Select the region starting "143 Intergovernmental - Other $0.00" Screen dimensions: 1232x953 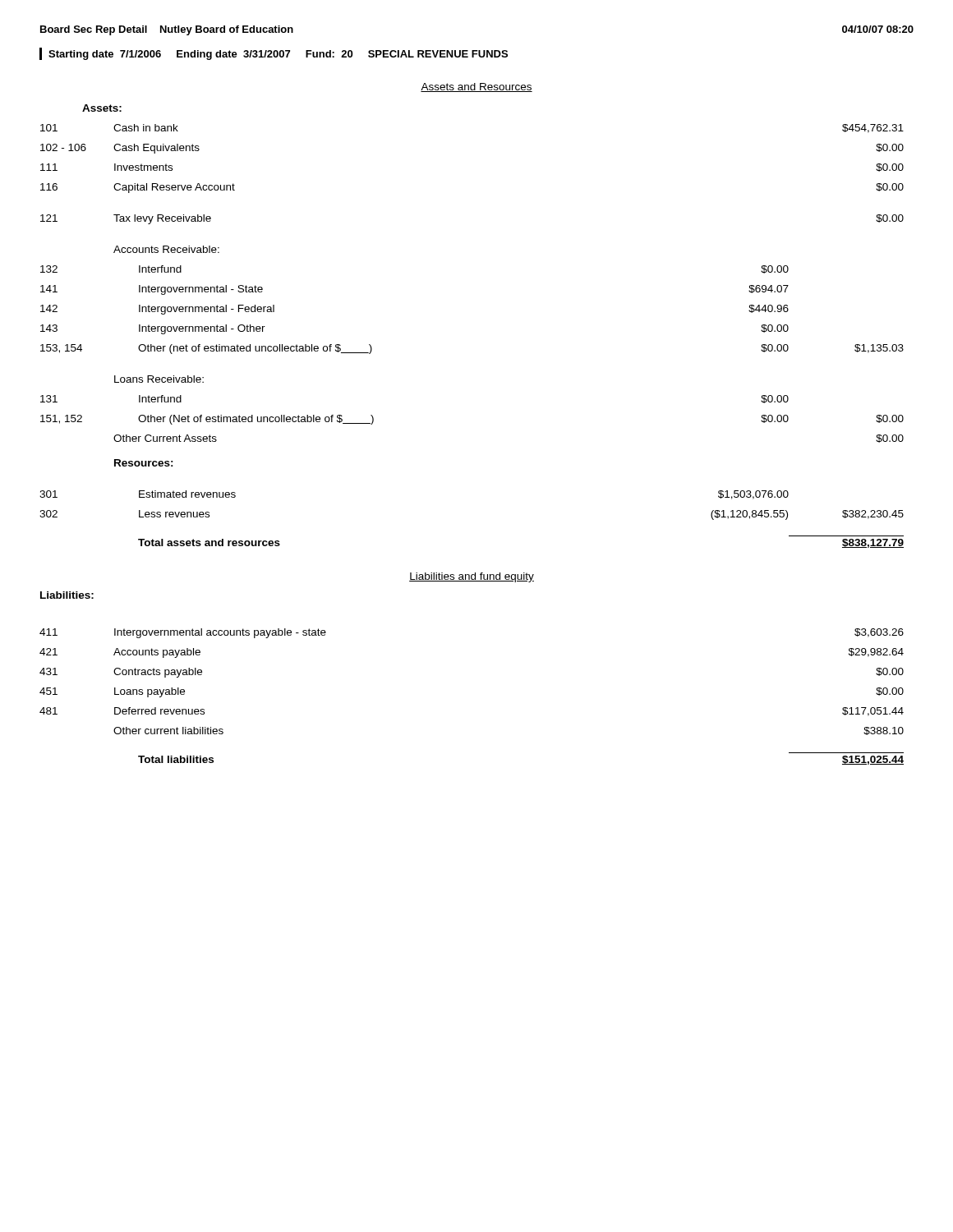tap(51, 330)
